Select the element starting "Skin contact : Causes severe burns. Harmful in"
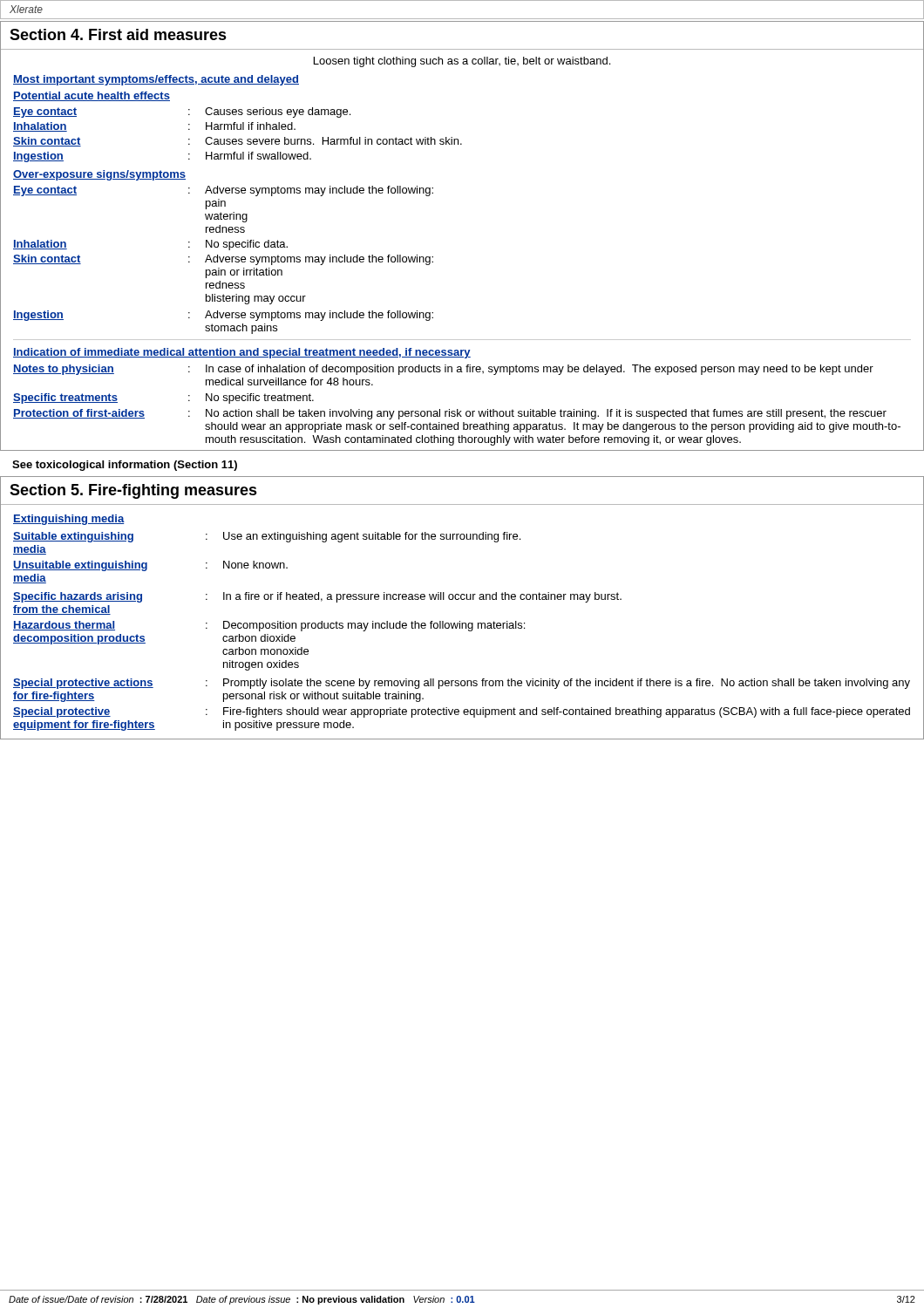 238,141
